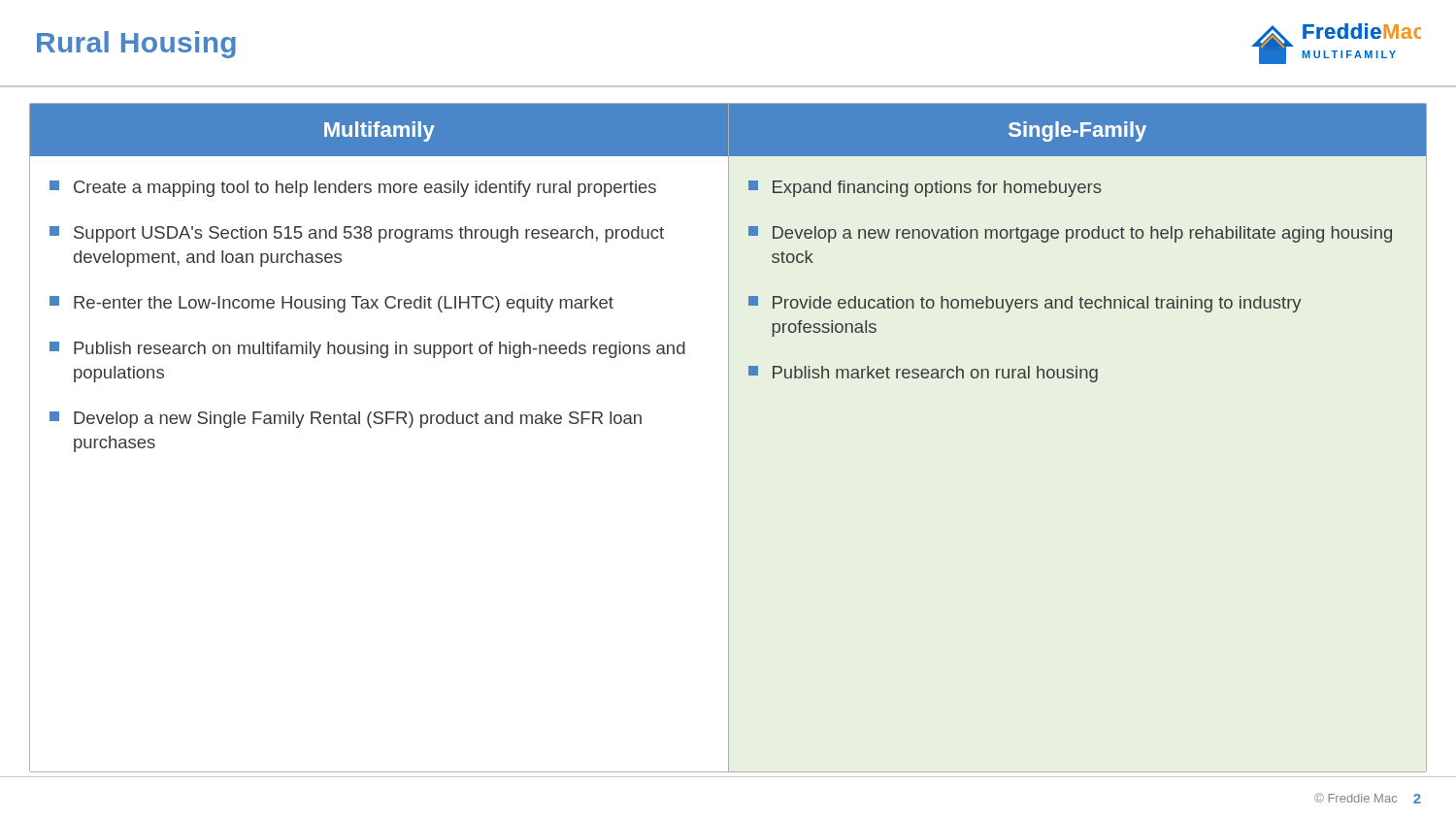
Task: Click where it says "Publish market research on rural housing"
Action: point(1072,373)
